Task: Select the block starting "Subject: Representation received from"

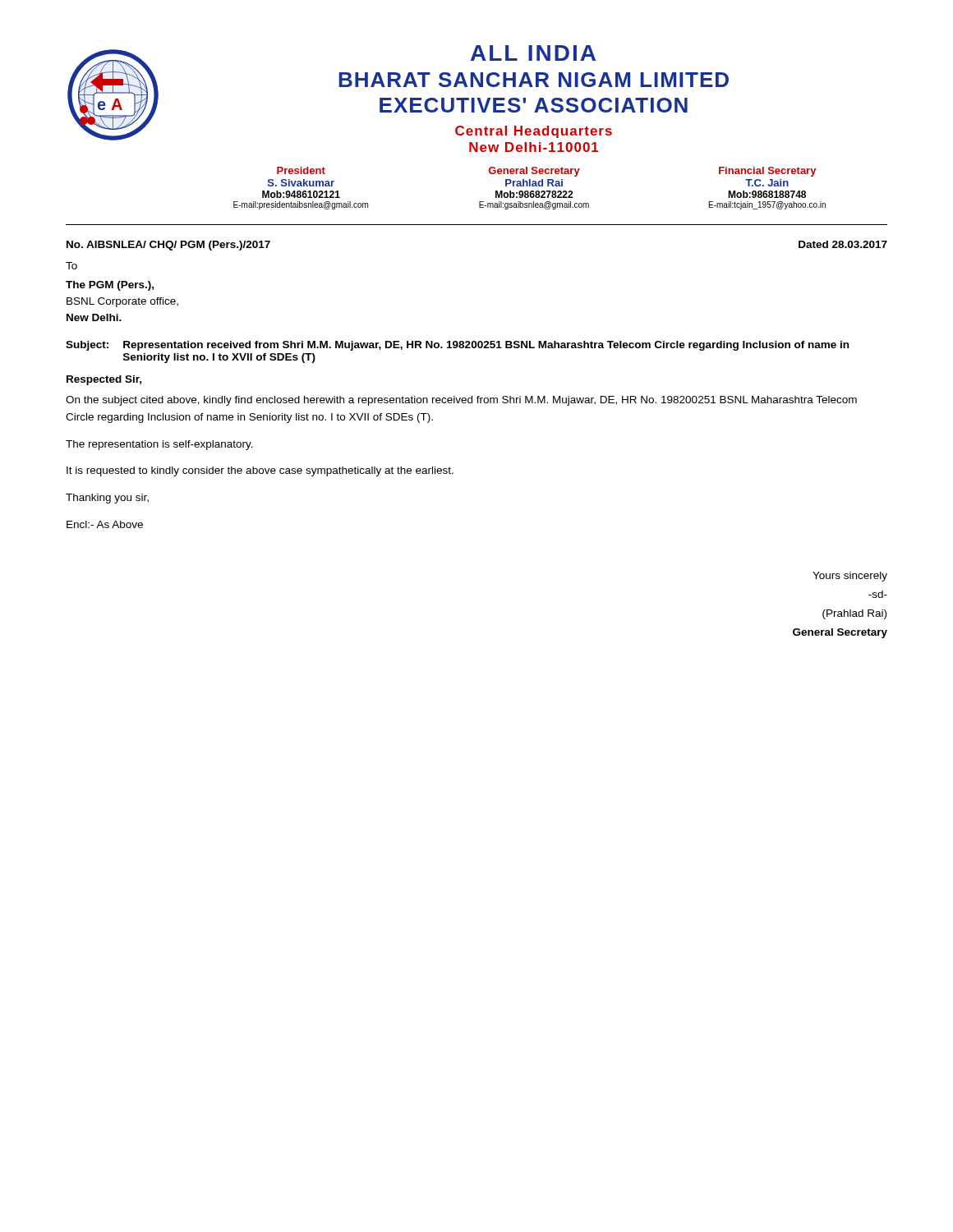Action: (x=476, y=351)
